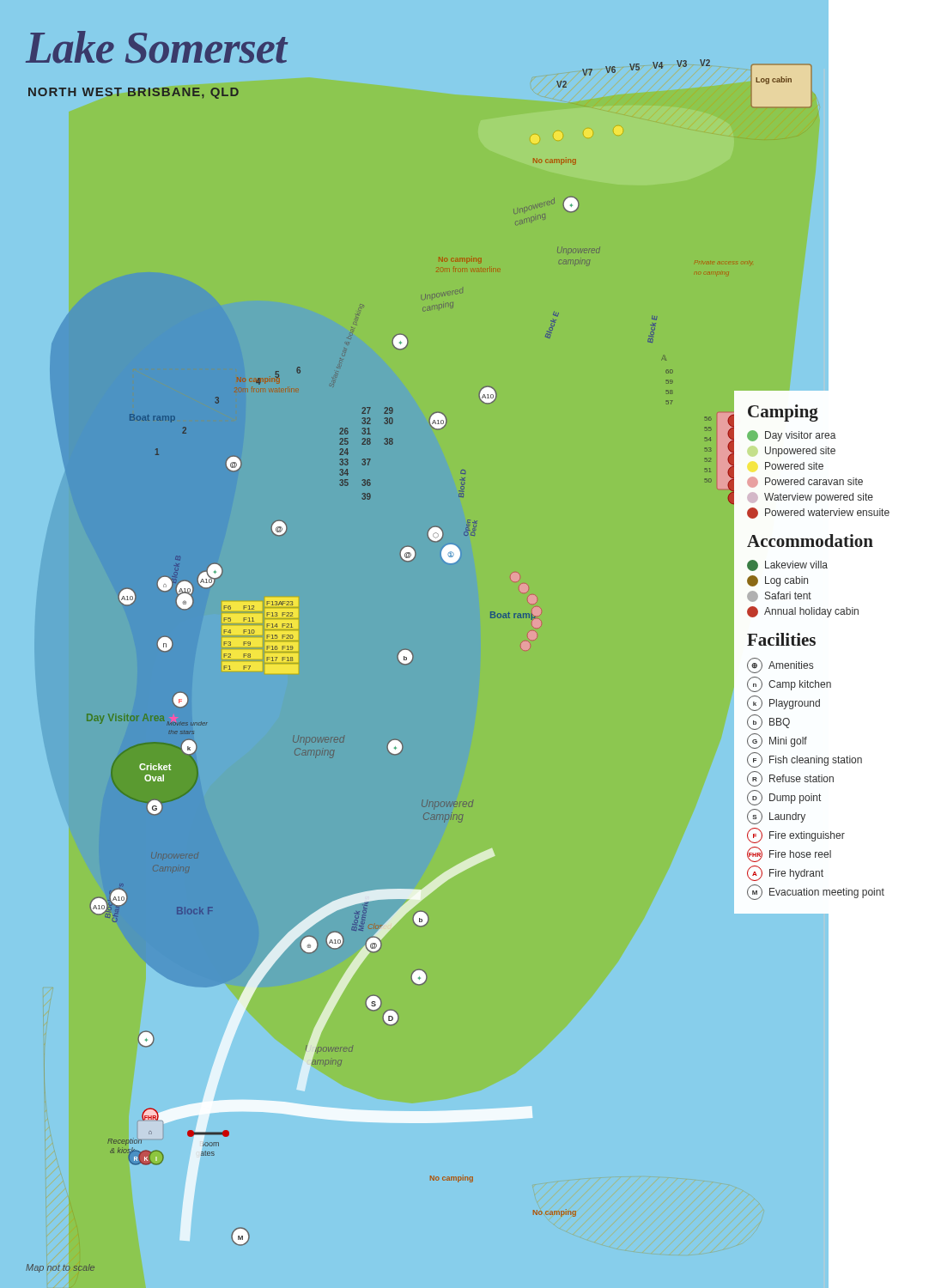This screenshot has height=1288, width=929.
Task: Select the list item that reads "FHRFire hose reel"
Action: (789, 854)
